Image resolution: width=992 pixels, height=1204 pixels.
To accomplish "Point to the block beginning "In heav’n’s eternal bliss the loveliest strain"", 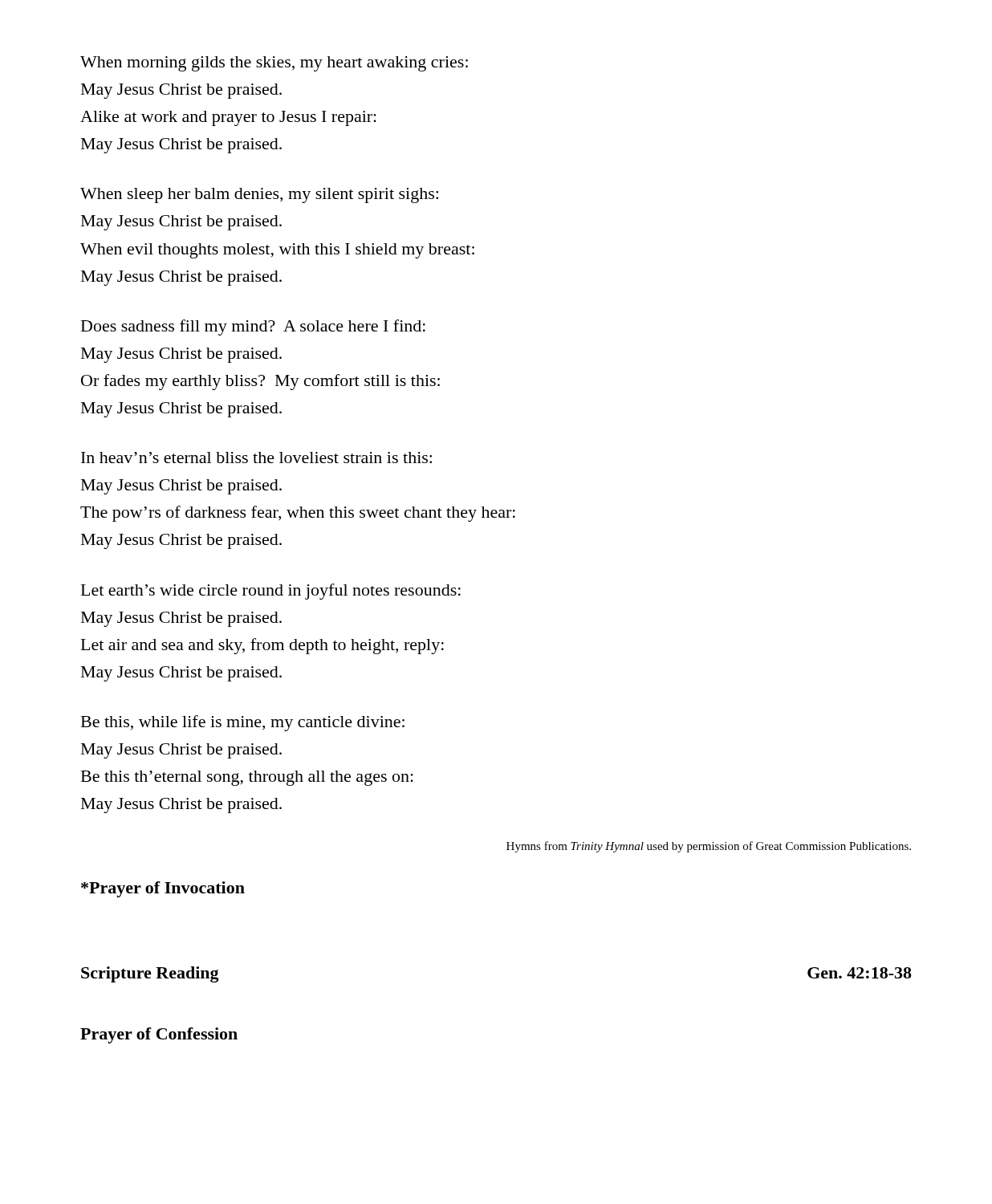I will tap(496, 499).
